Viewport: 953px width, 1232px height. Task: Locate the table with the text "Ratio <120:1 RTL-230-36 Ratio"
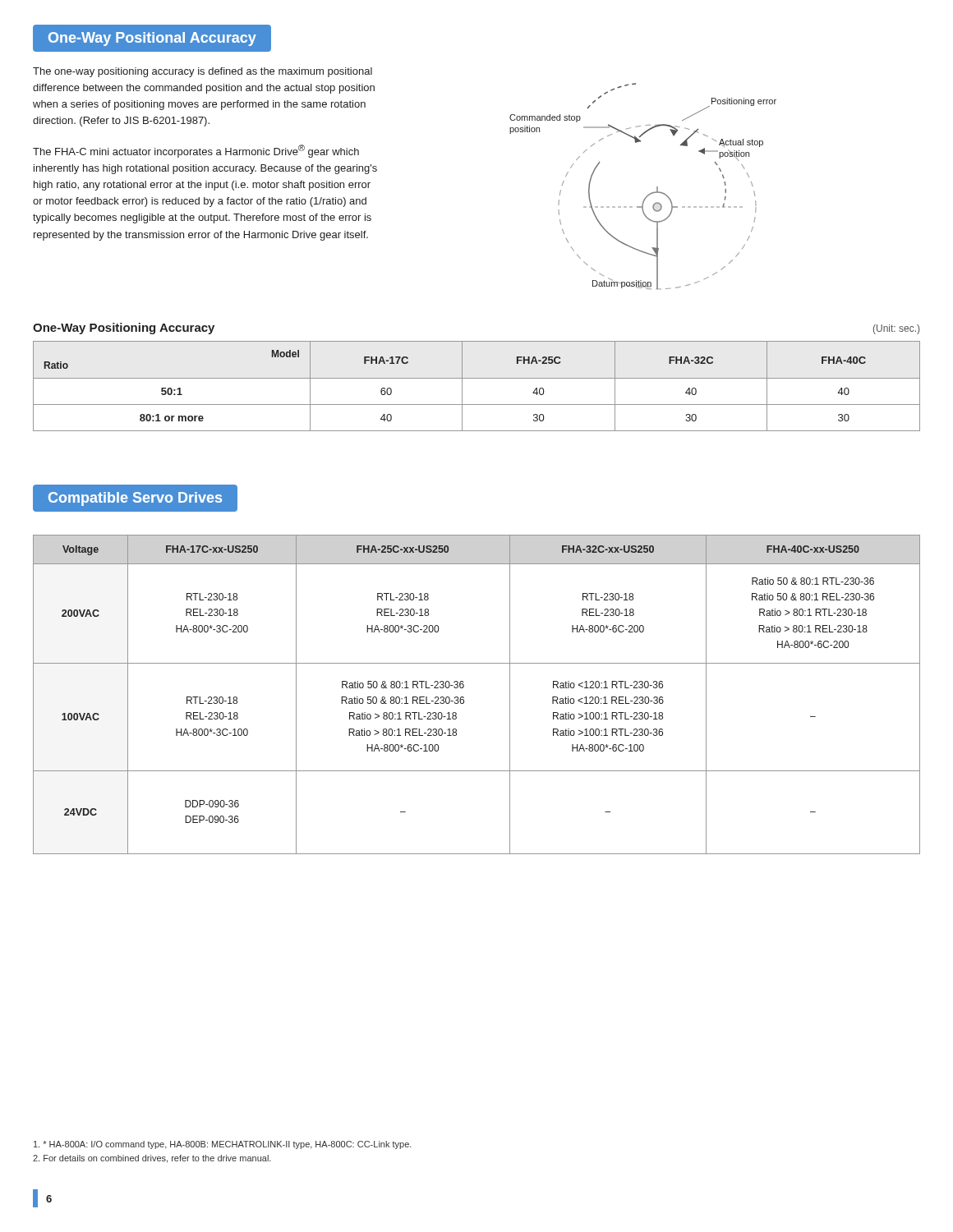476,694
